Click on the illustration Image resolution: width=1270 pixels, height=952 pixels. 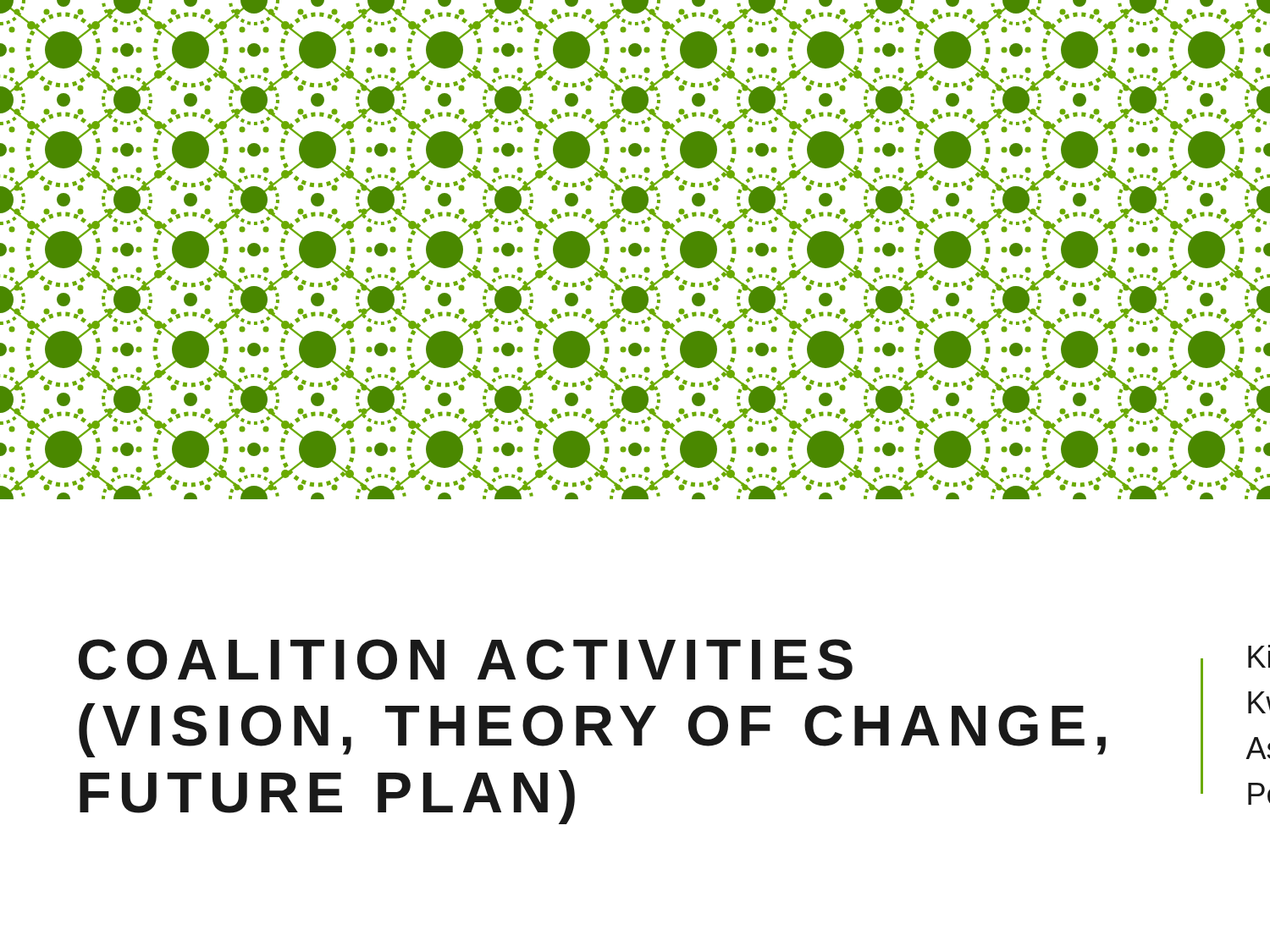[x=635, y=250]
